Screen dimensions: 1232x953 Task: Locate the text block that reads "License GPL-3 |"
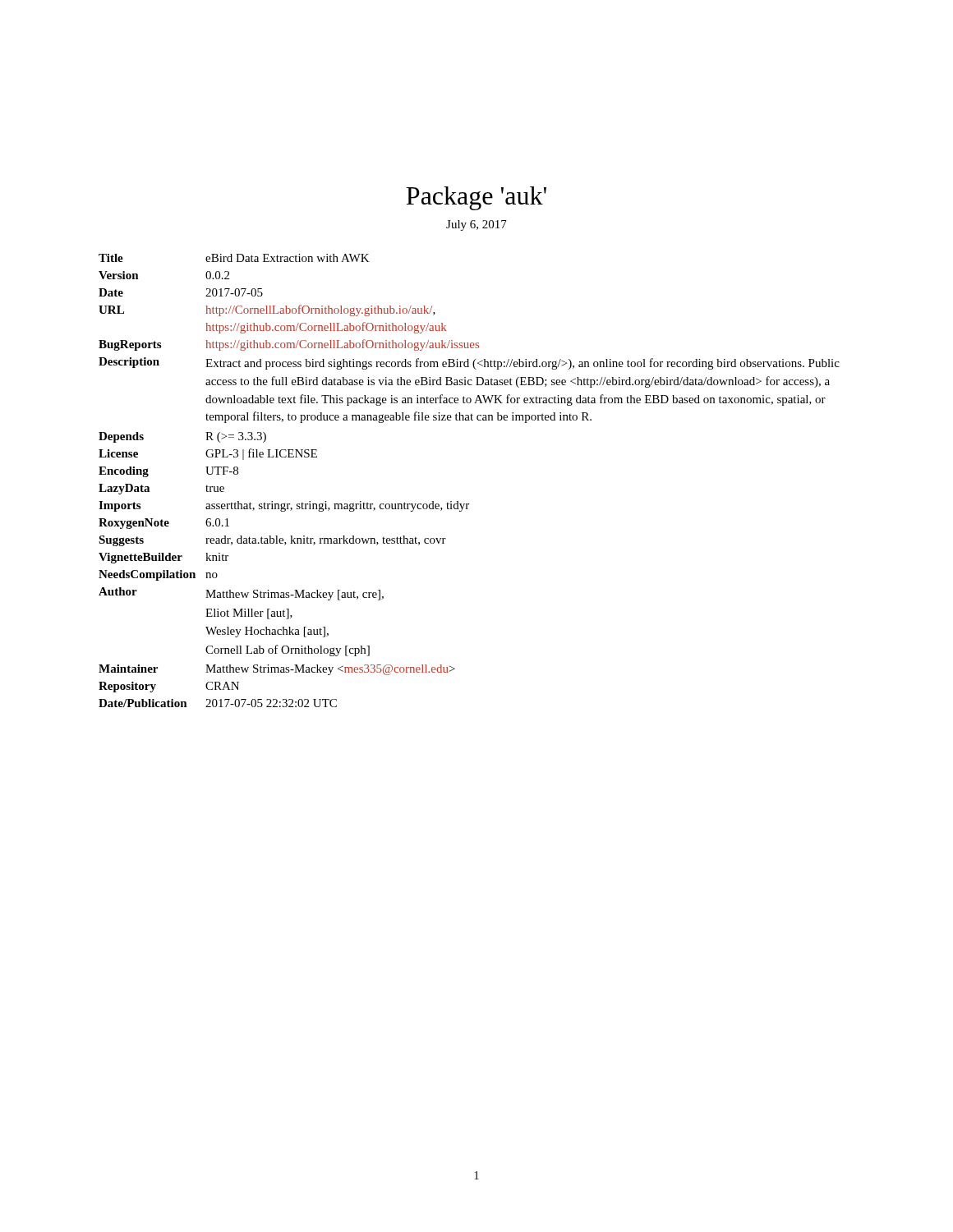[208, 454]
